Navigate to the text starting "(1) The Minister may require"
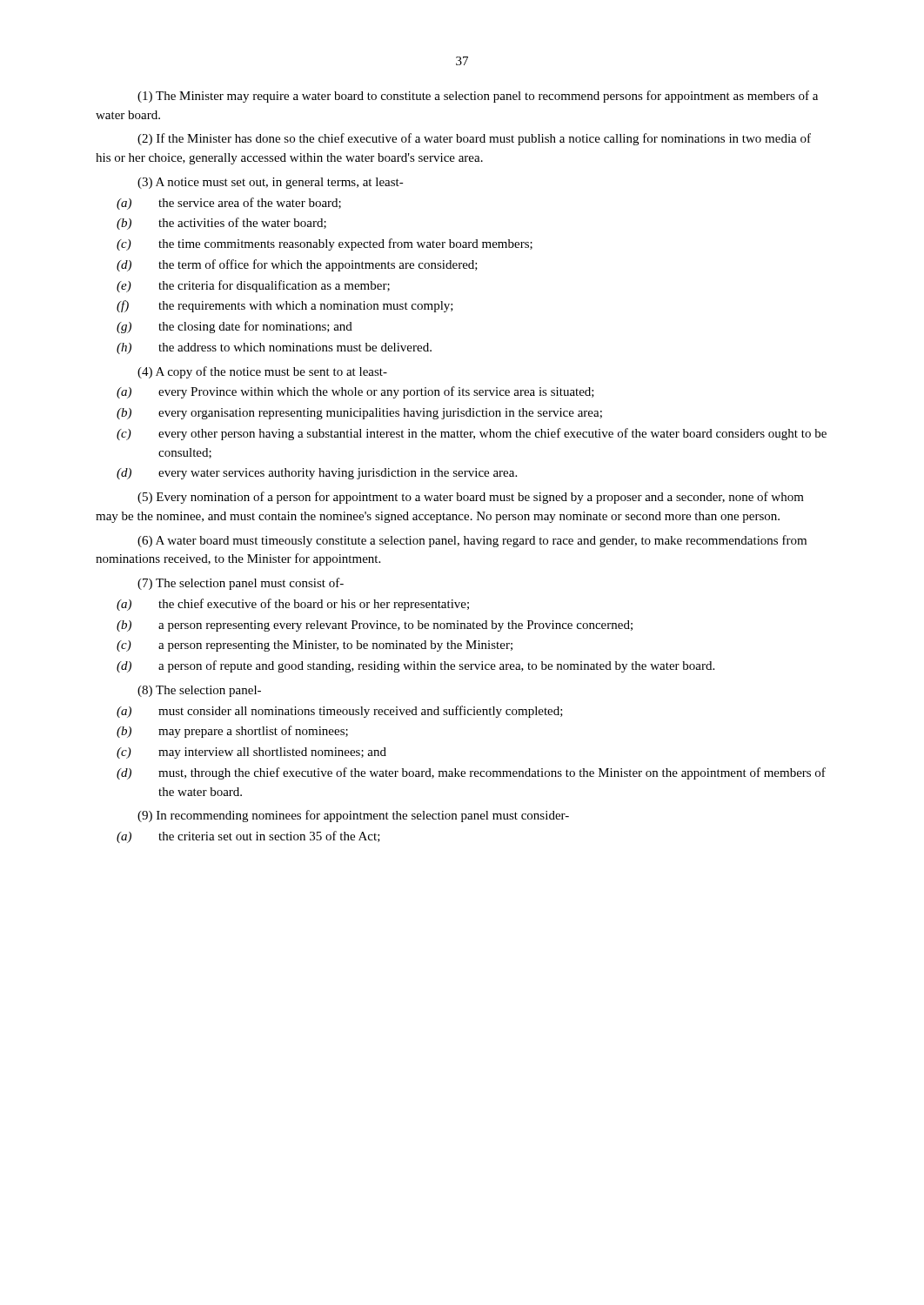Viewport: 924px width, 1305px height. [457, 105]
